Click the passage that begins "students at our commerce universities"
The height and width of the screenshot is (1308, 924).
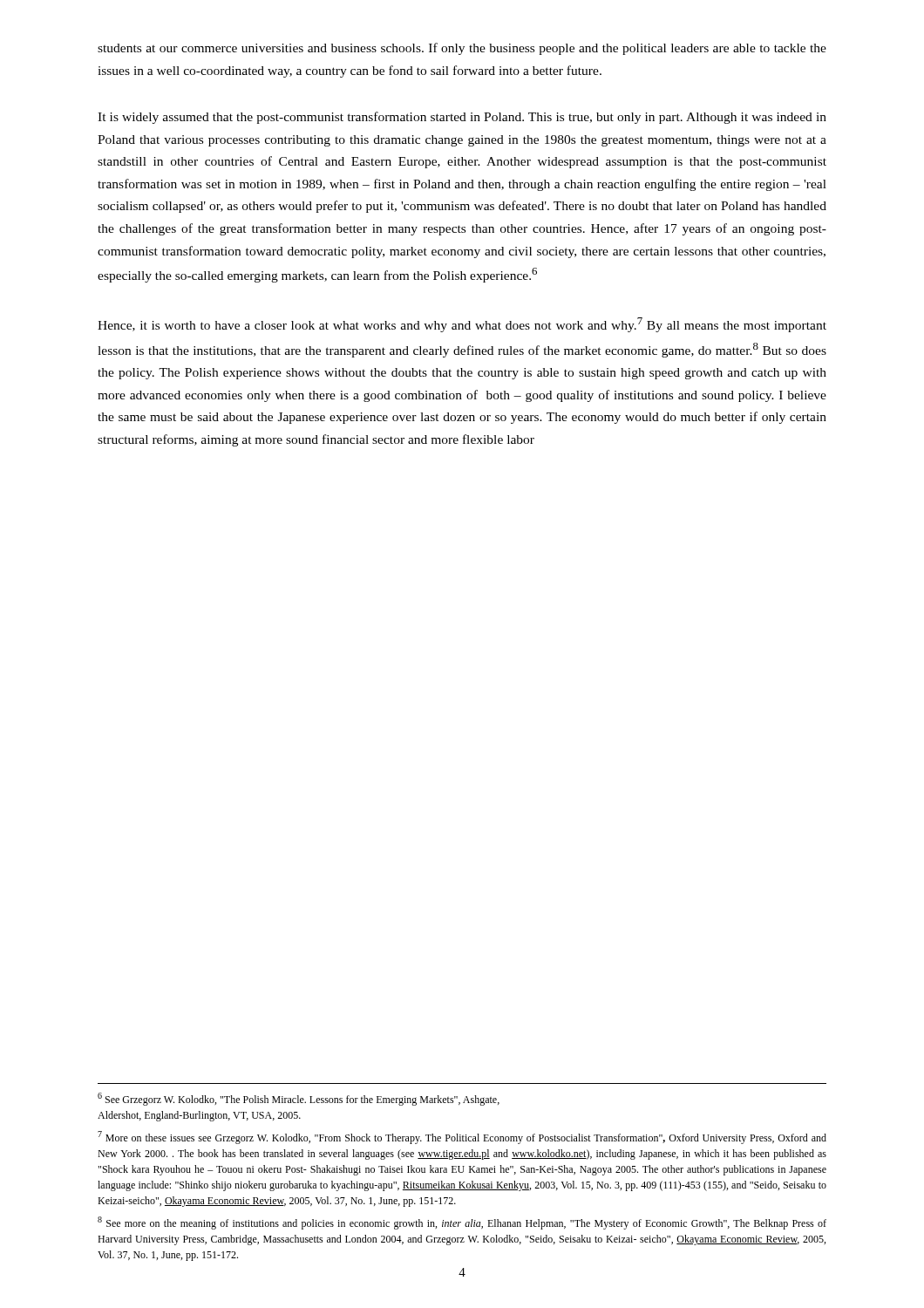[x=462, y=59]
